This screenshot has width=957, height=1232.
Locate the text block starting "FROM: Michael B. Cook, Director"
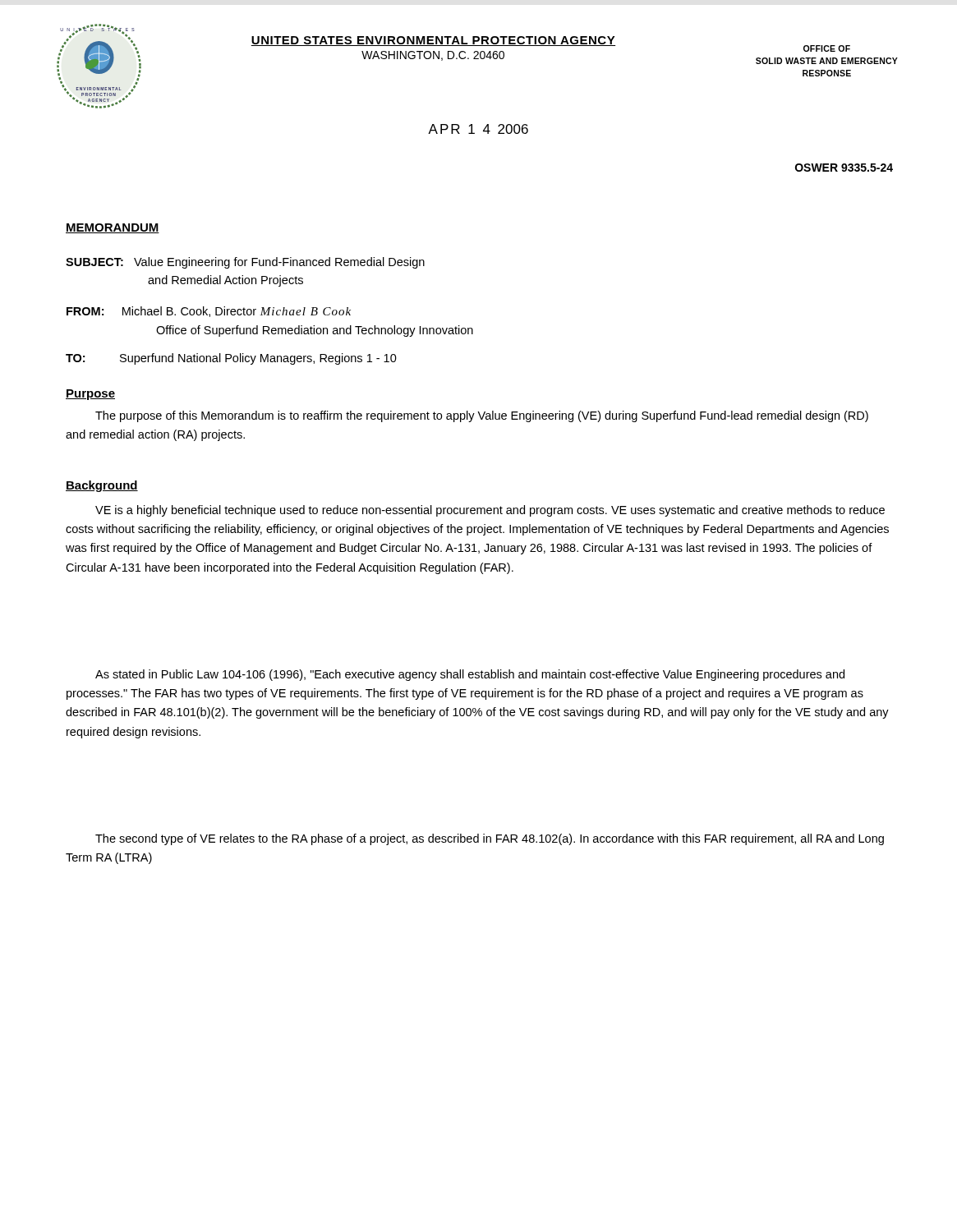tap(270, 322)
